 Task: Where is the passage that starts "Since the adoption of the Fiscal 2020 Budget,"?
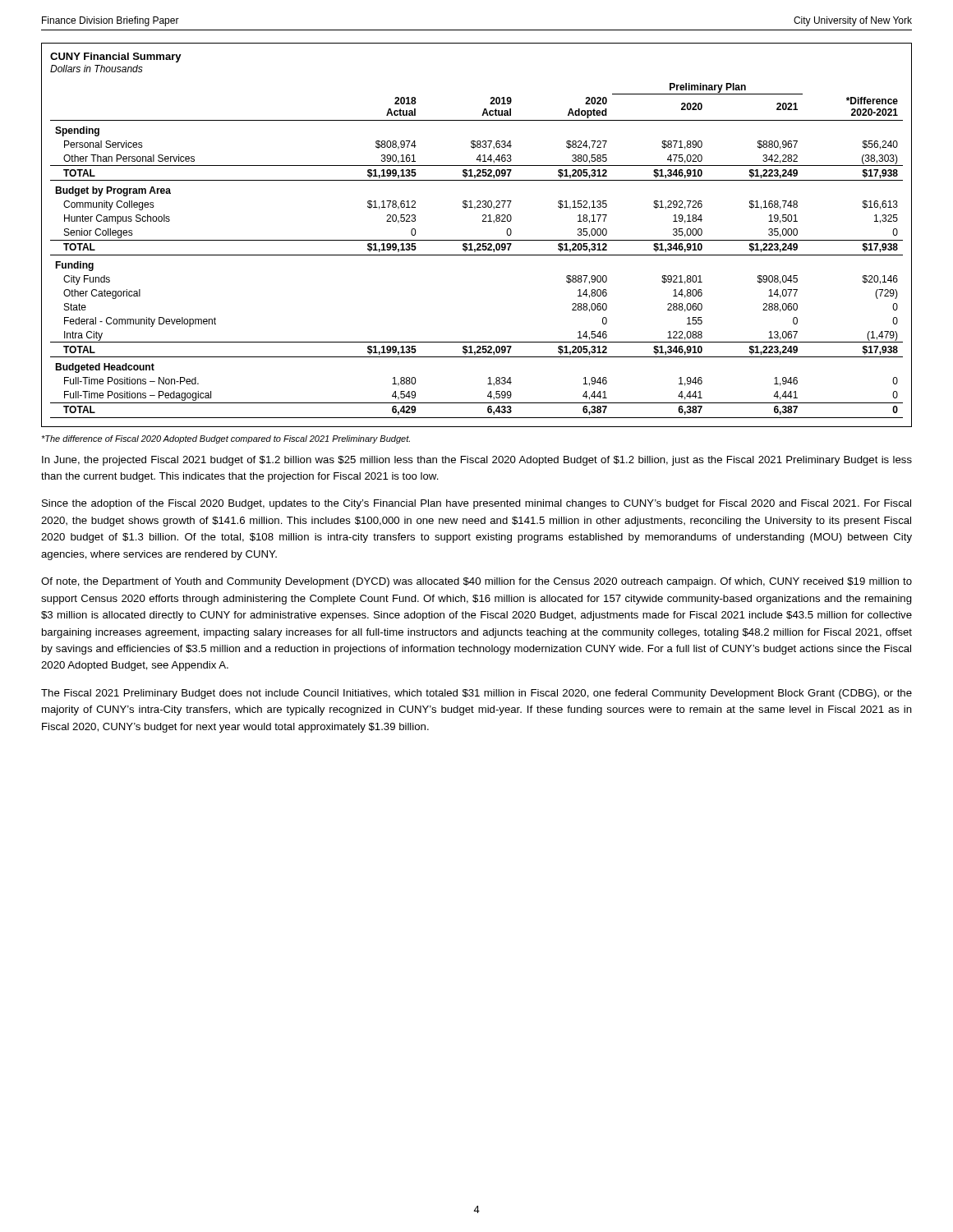pos(476,529)
